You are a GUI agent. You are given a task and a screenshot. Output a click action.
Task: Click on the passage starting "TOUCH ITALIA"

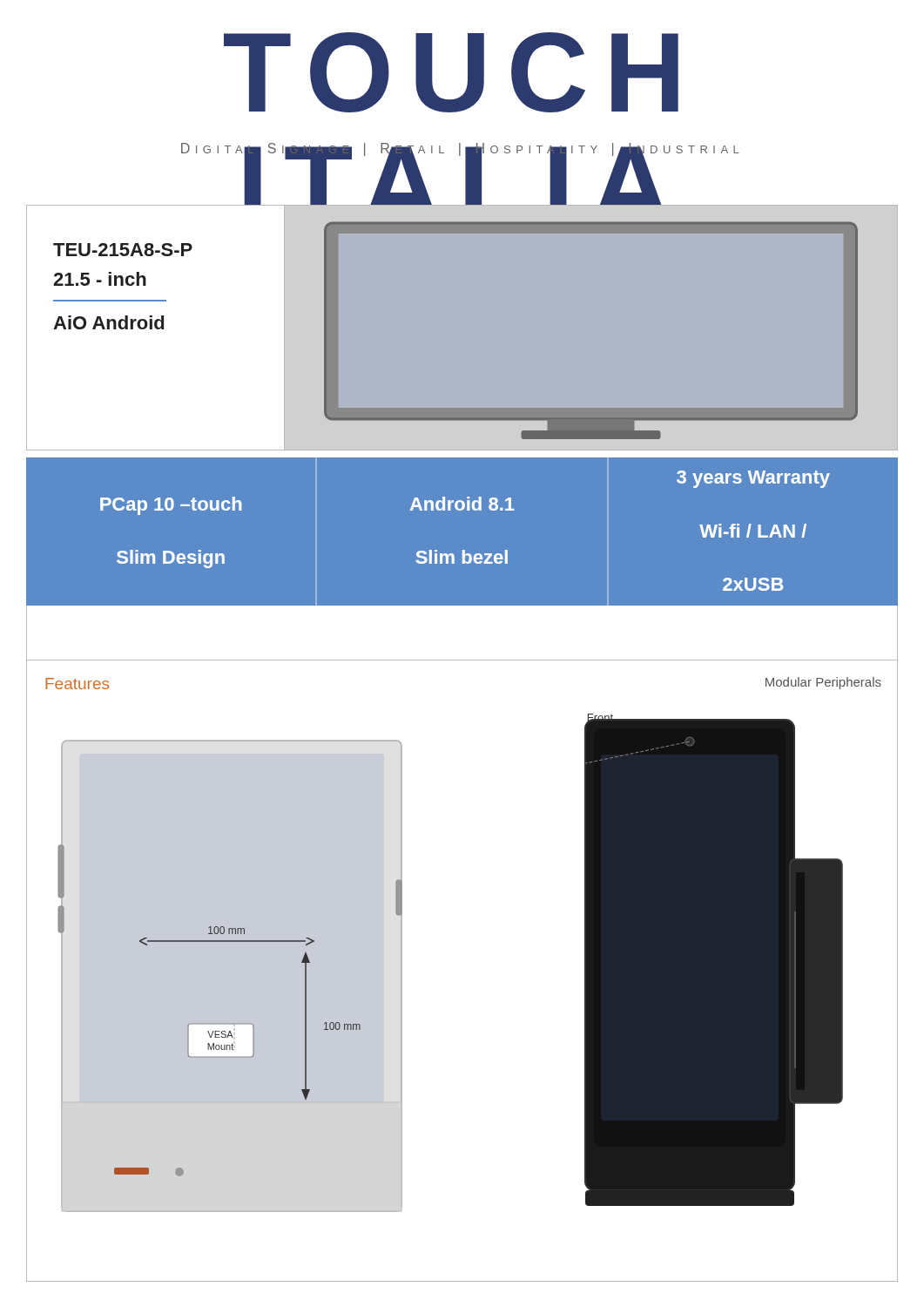(x=462, y=129)
